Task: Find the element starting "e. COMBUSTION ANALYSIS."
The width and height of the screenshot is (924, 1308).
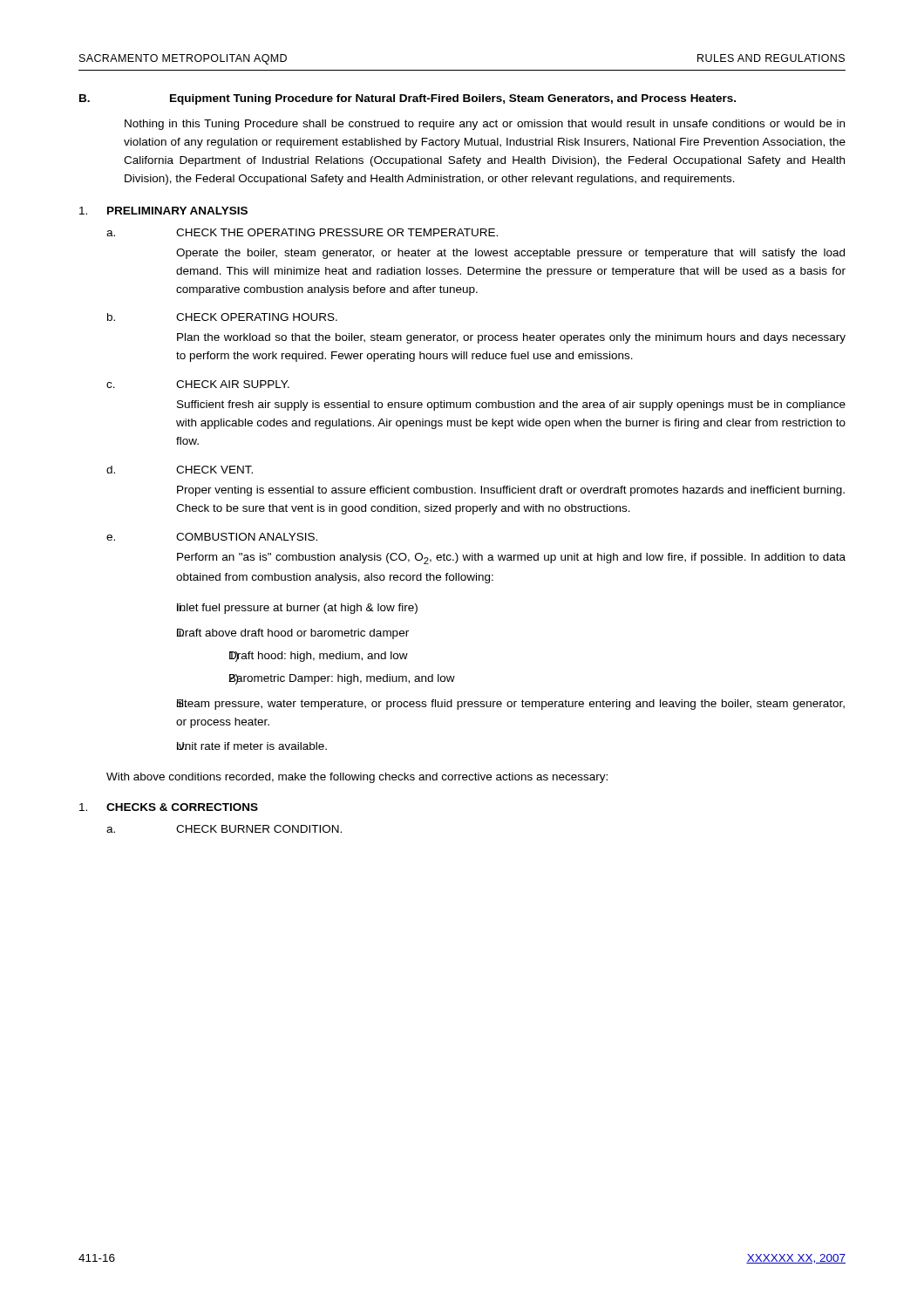Action: (x=198, y=537)
